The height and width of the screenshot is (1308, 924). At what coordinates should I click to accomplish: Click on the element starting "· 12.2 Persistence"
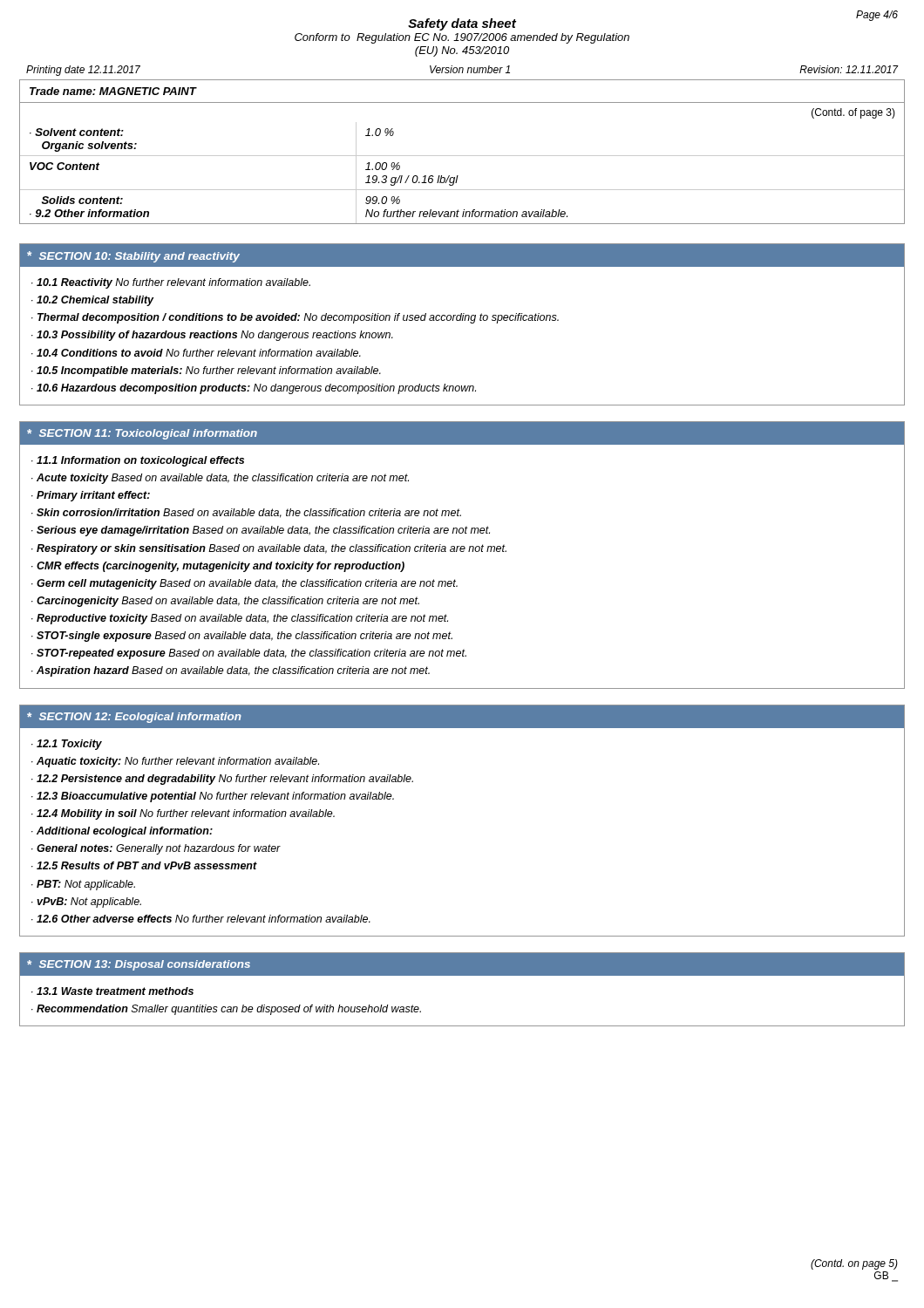[222, 778]
